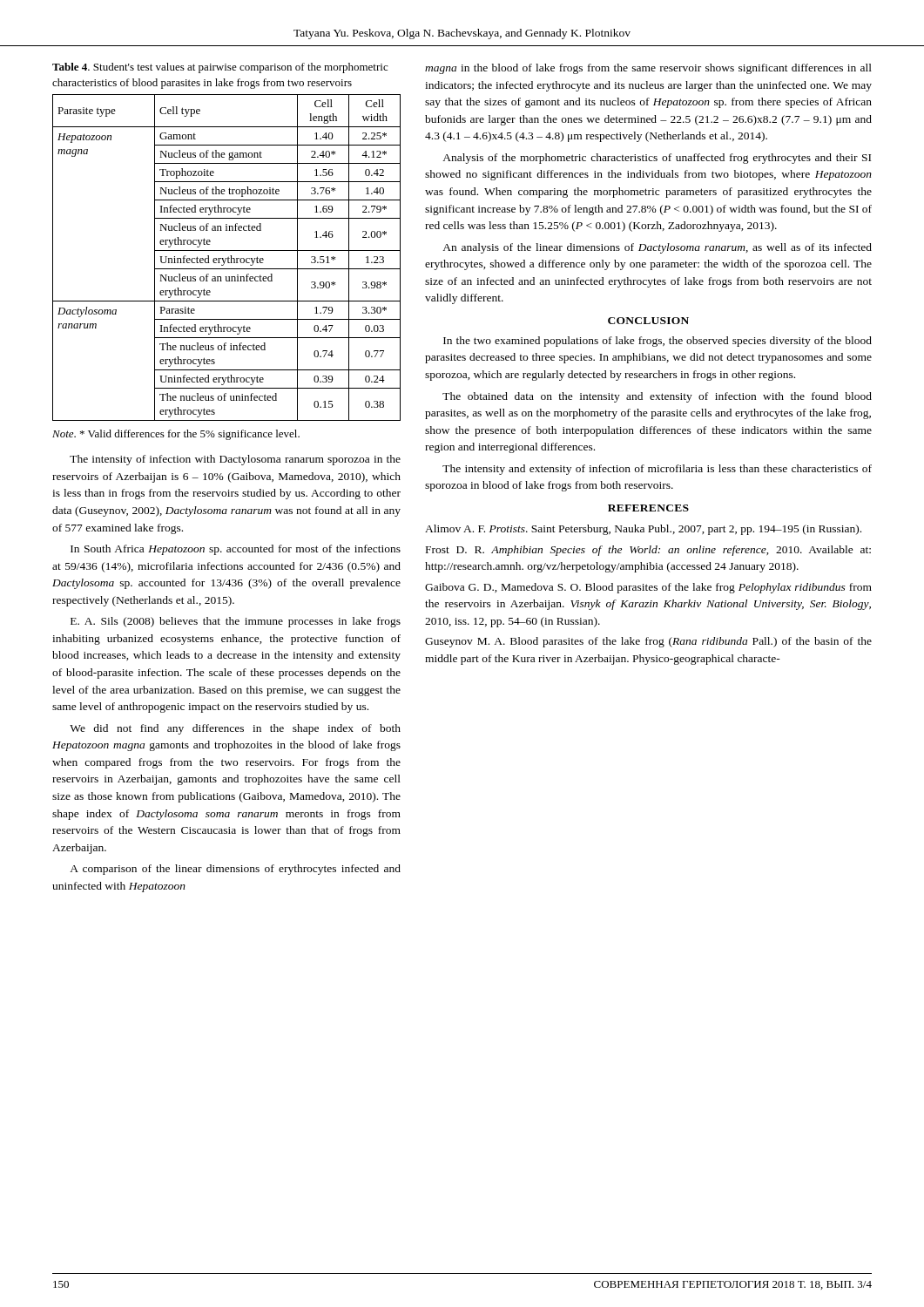This screenshot has height=1307, width=924.
Task: Select the region starting "In South Africa Hepatozoon sp. accounted"
Action: 226,574
